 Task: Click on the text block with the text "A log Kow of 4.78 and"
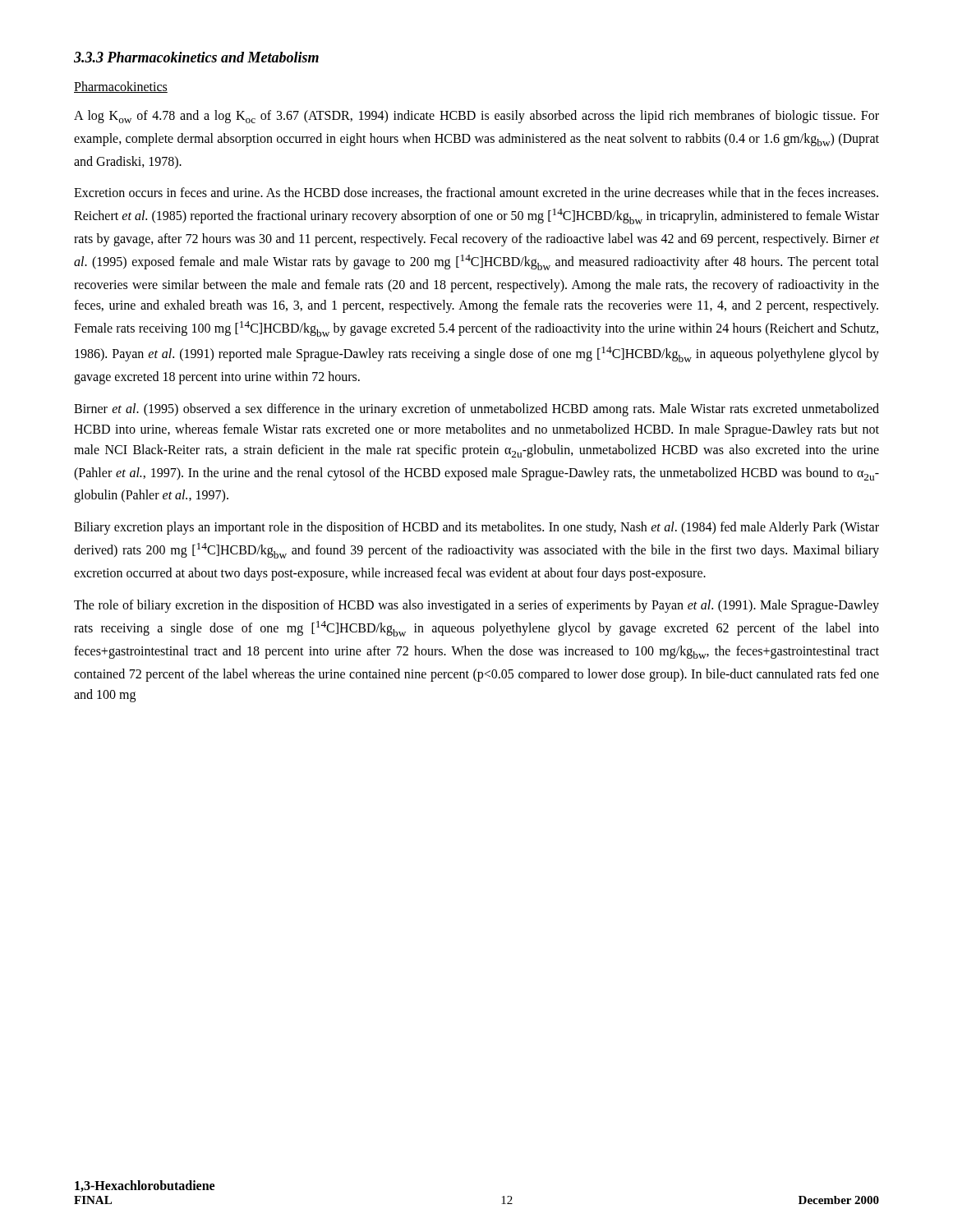click(476, 138)
